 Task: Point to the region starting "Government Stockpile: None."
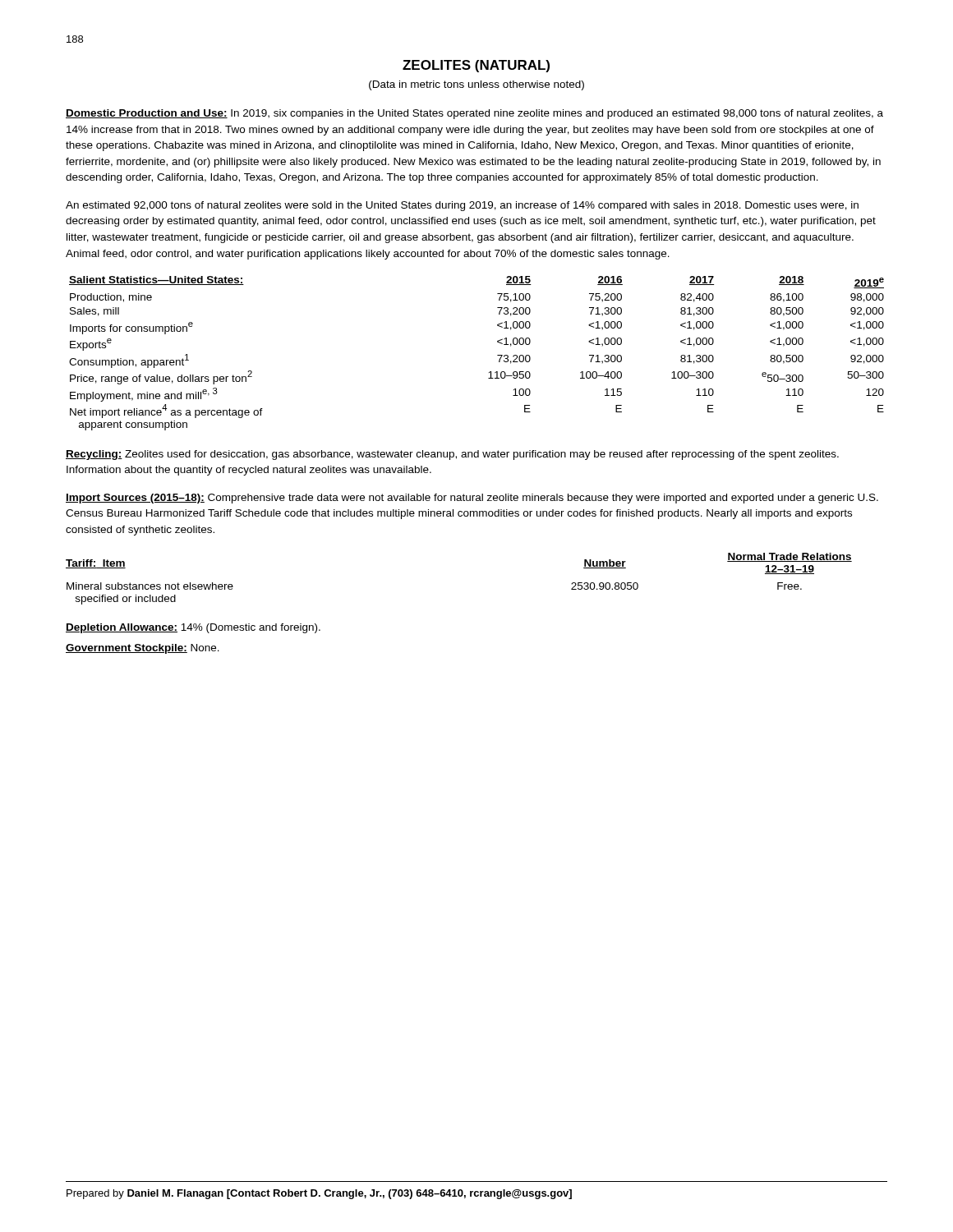point(143,648)
